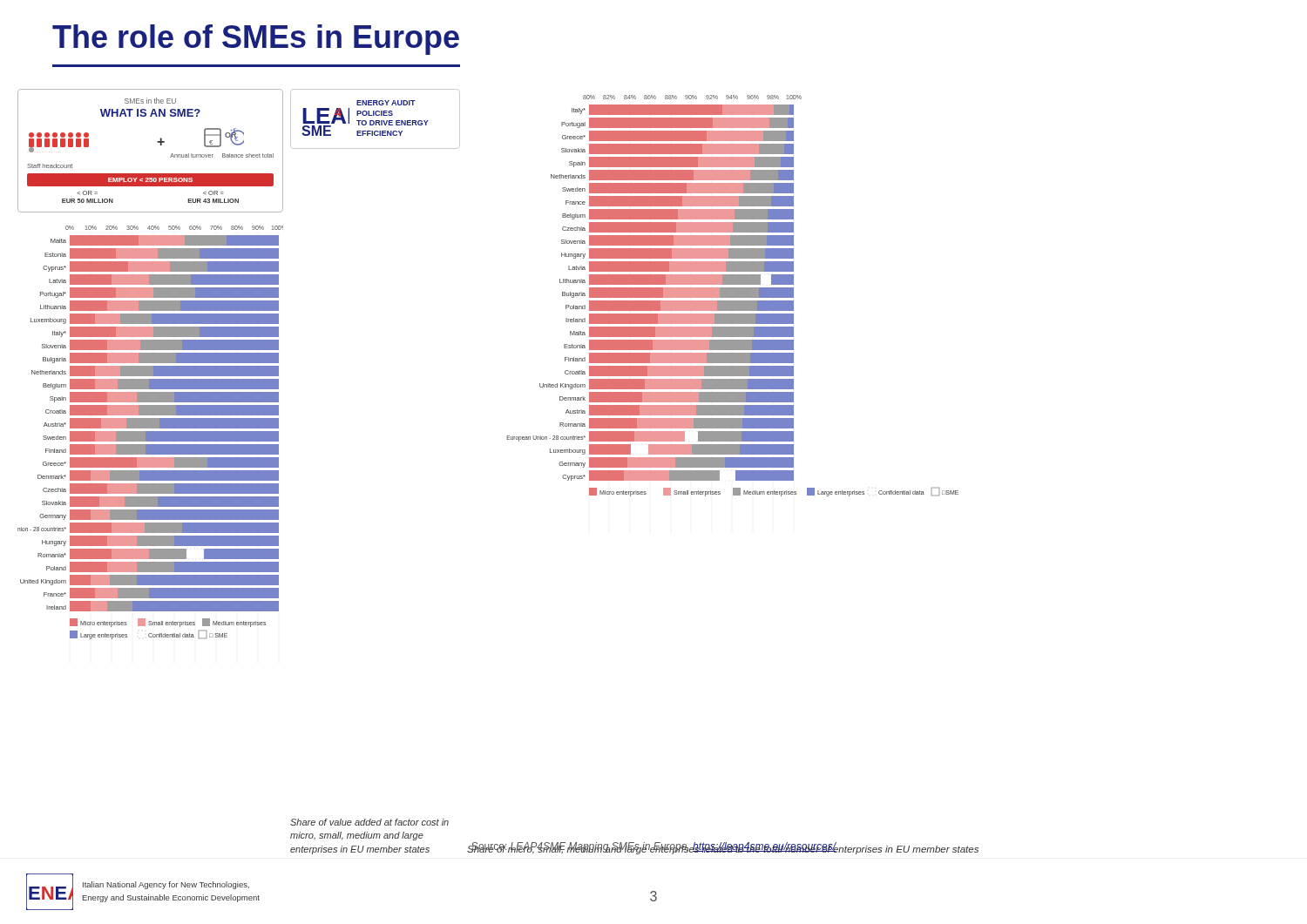Find the region starting "Share of value added at factor cost in"
Screen dimensions: 924x1307
click(x=375, y=836)
